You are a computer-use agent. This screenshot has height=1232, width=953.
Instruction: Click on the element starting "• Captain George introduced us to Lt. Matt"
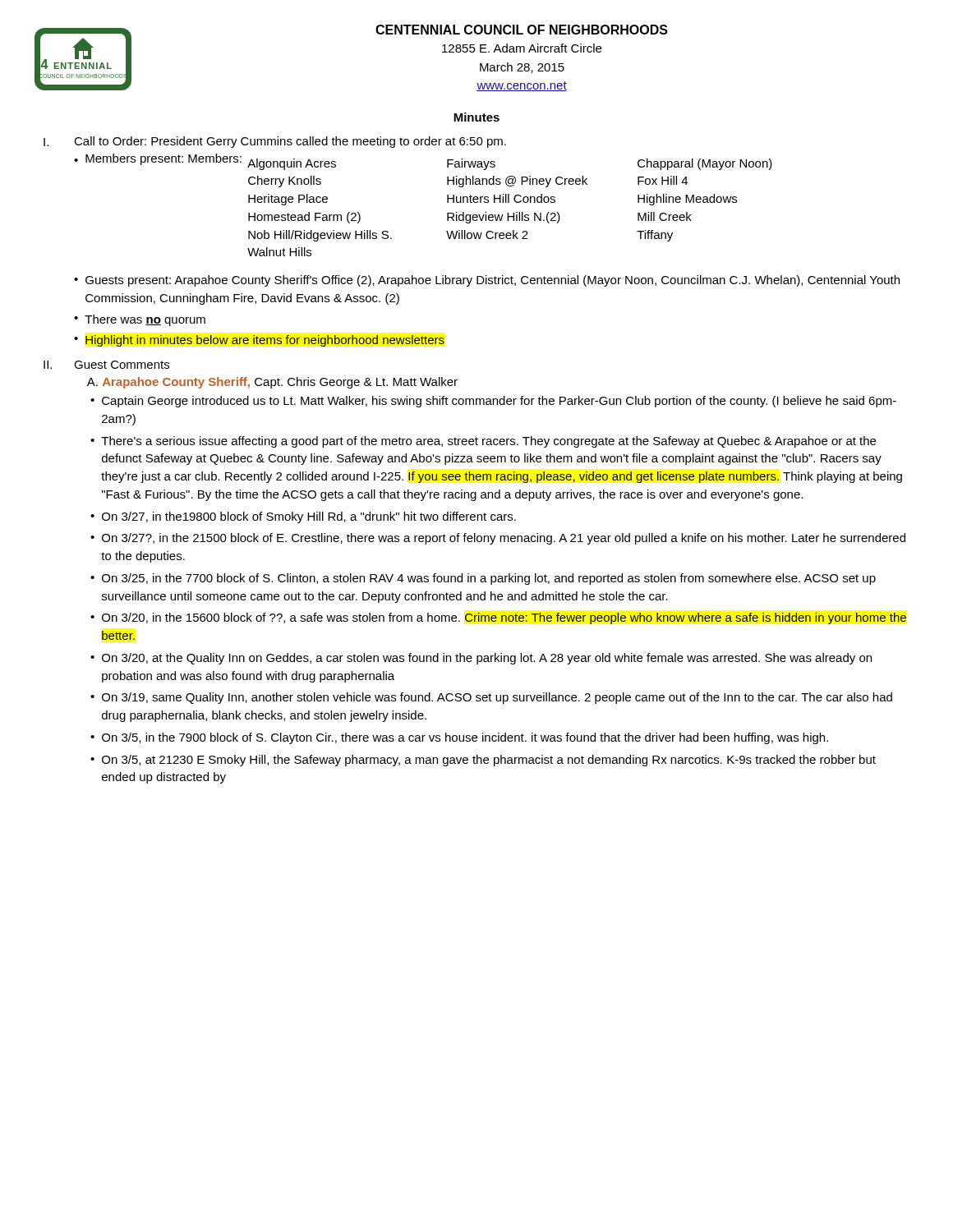[x=500, y=410]
